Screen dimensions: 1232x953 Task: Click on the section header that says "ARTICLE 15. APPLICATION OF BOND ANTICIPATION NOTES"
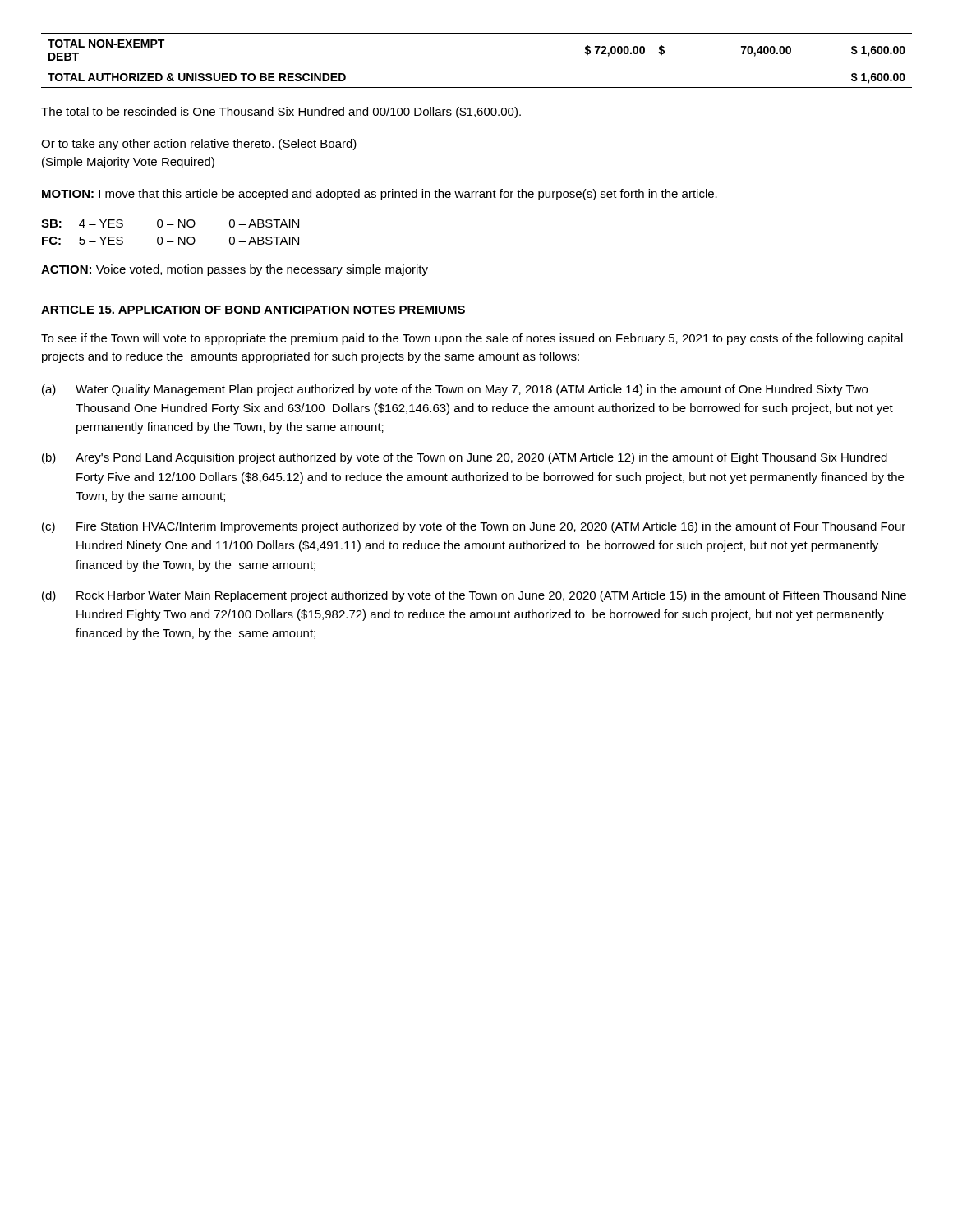tap(253, 309)
